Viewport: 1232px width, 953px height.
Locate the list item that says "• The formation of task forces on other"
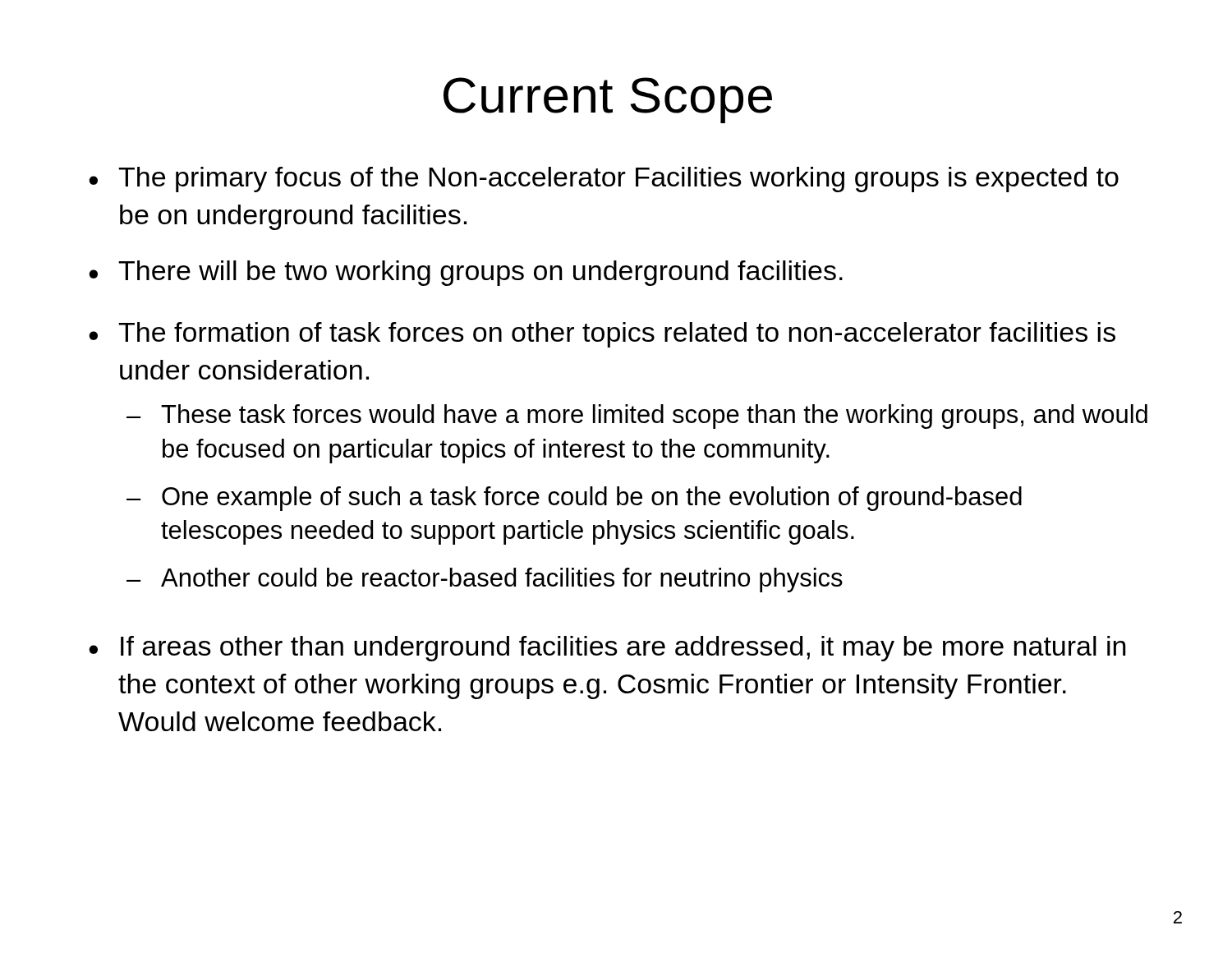[x=616, y=462]
